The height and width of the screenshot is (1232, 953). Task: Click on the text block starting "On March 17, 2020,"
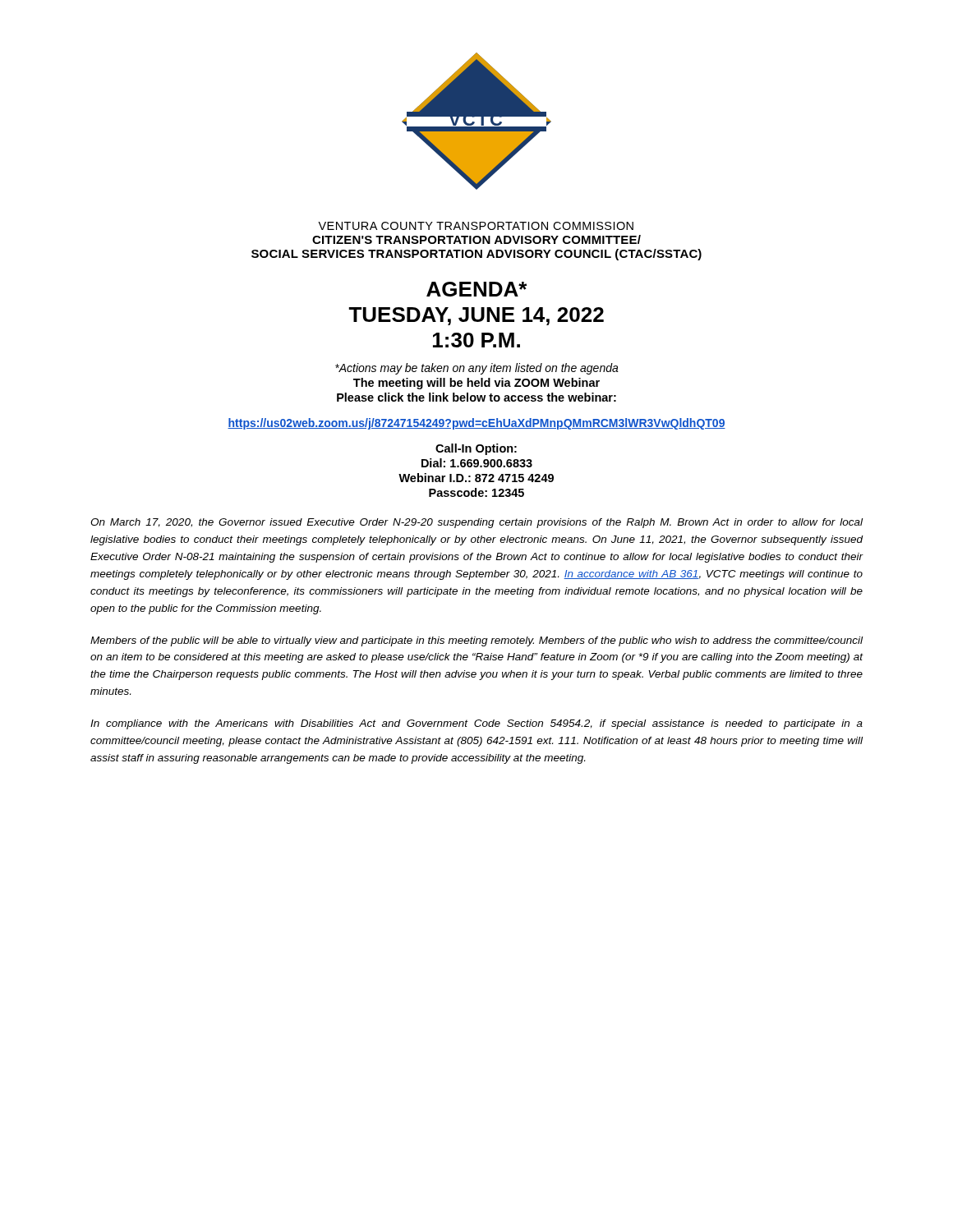476,565
